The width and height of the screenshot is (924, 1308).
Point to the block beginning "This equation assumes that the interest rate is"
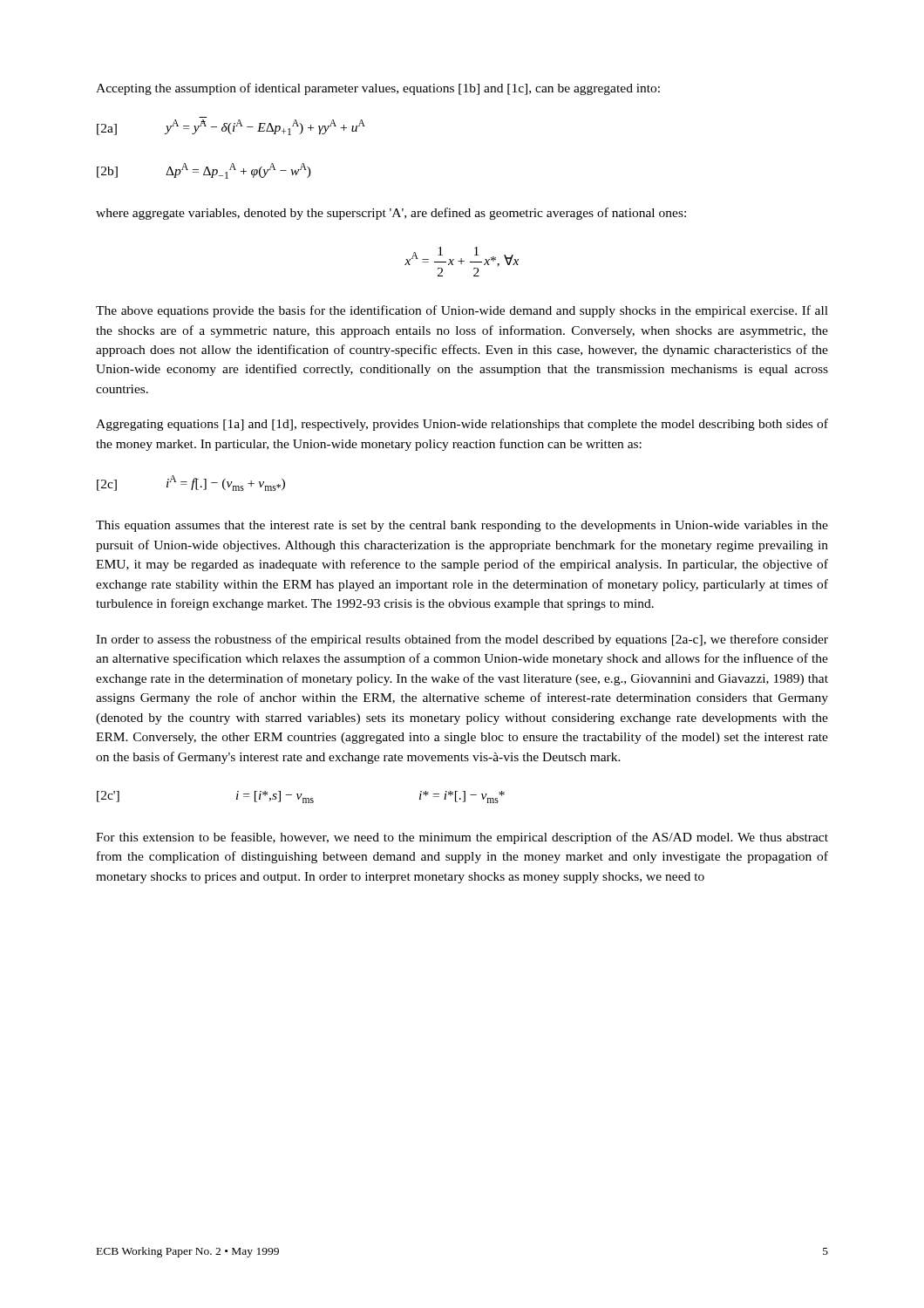(x=462, y=564)
